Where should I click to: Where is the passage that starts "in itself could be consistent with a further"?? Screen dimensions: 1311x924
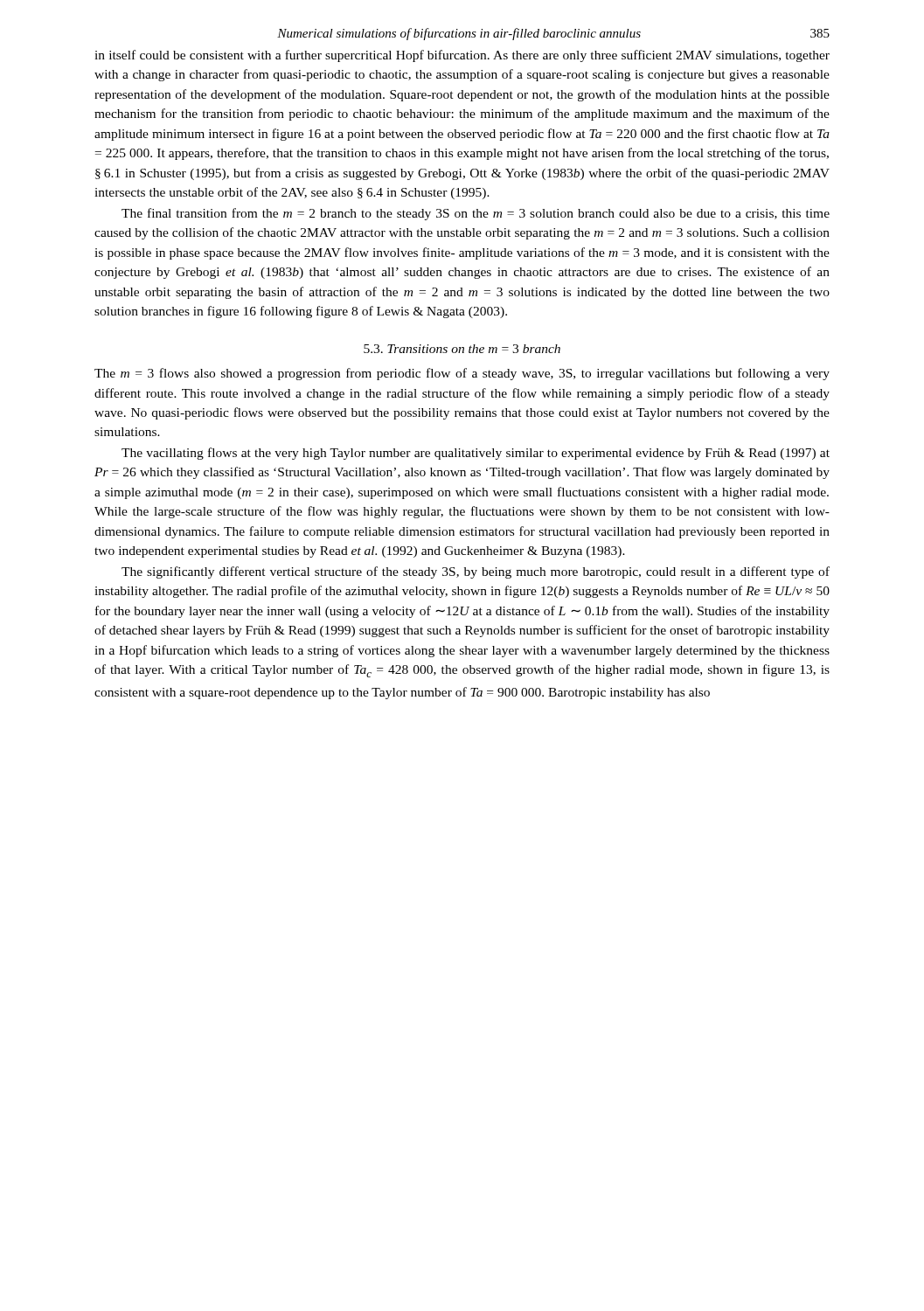click(462, 124)
